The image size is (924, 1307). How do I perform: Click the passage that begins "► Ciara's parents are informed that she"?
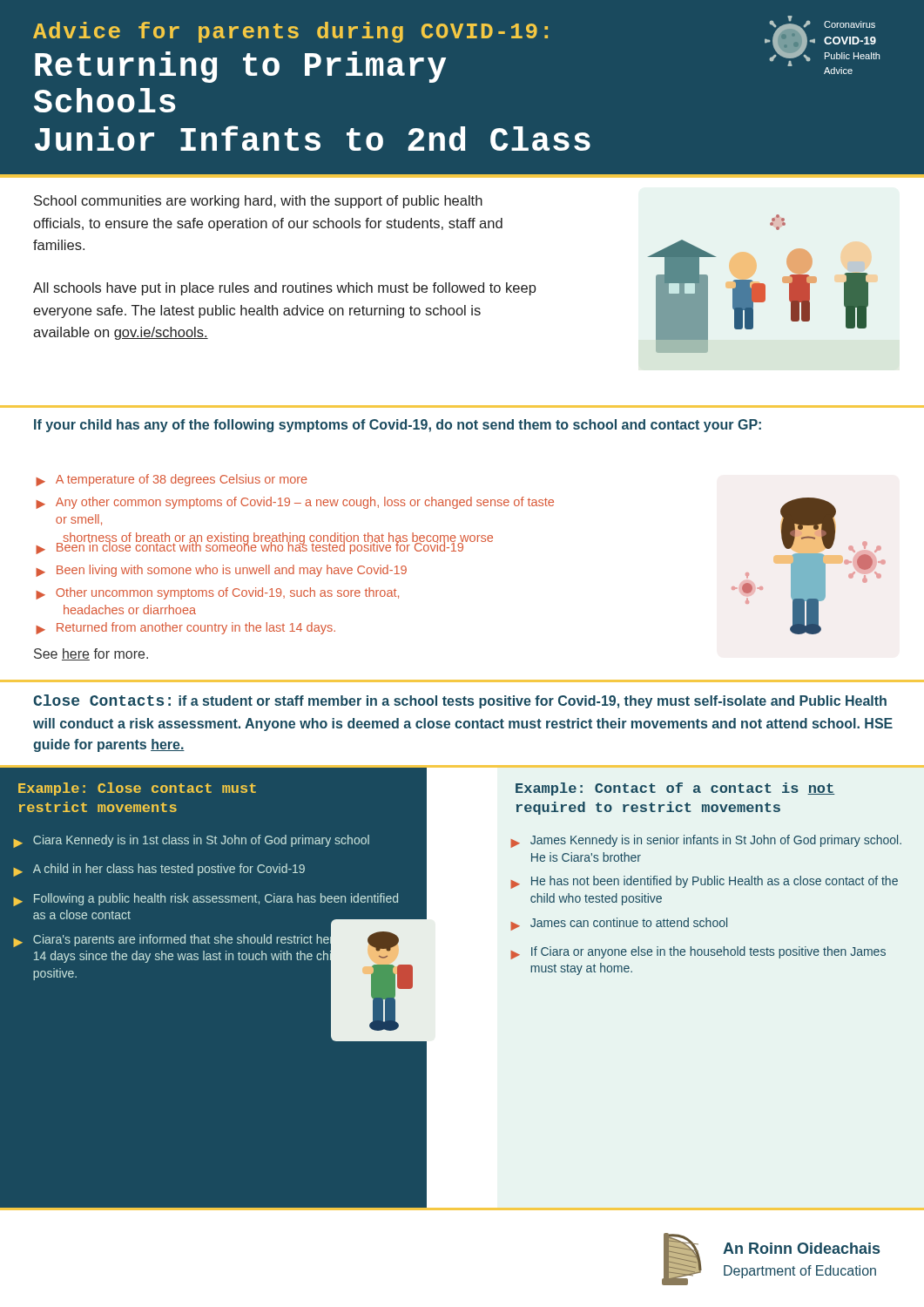coord(212,957)
